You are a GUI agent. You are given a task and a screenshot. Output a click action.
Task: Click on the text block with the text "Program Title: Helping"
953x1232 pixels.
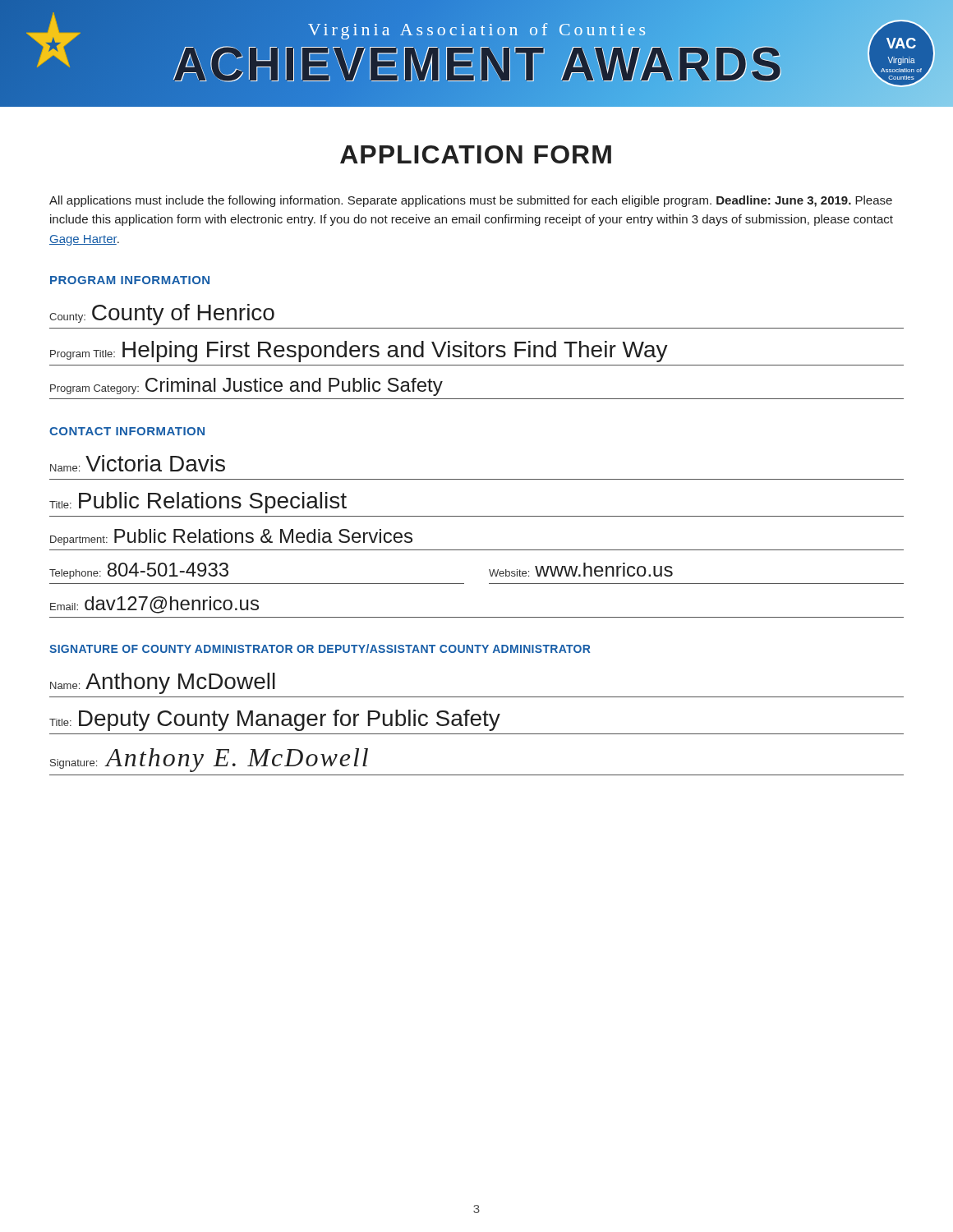pyautogui.click(x=476, y=350)
